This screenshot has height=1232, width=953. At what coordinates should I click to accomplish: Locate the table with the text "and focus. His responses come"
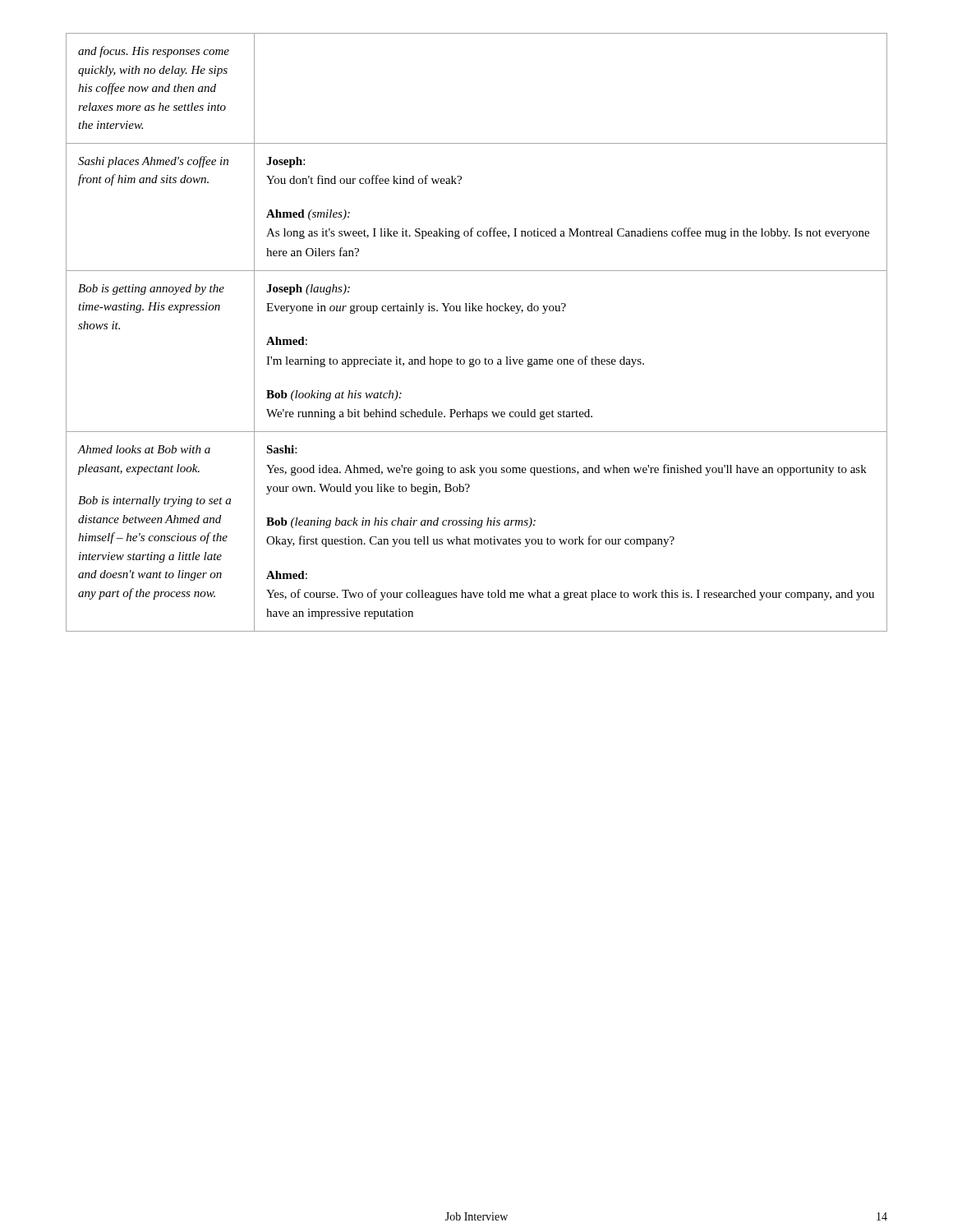[476, 332]
